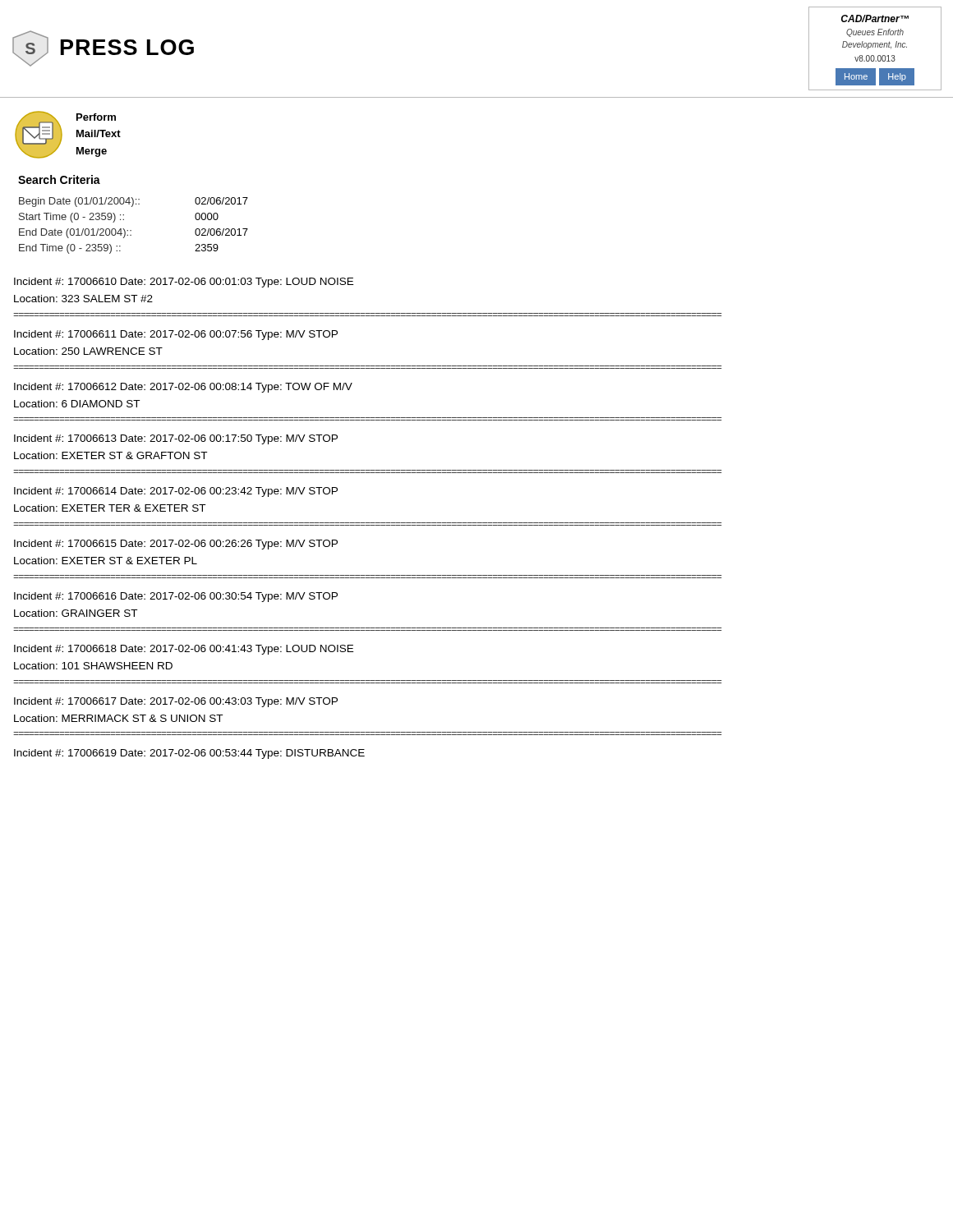Find the element starting "Incident #: 17006619 Date: 2017-02-06"

189,754
